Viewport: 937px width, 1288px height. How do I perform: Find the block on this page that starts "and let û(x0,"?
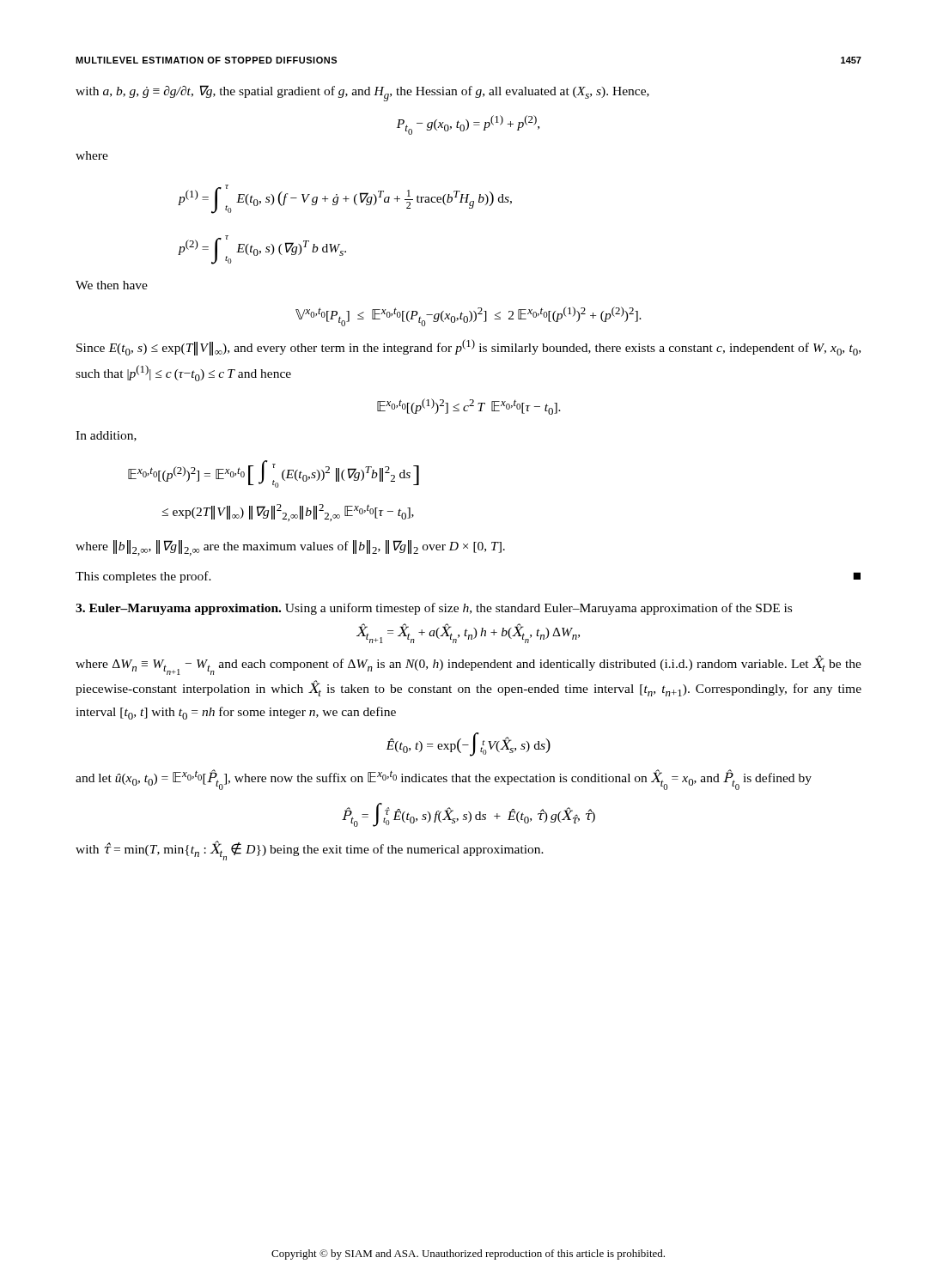click(468, 779)
